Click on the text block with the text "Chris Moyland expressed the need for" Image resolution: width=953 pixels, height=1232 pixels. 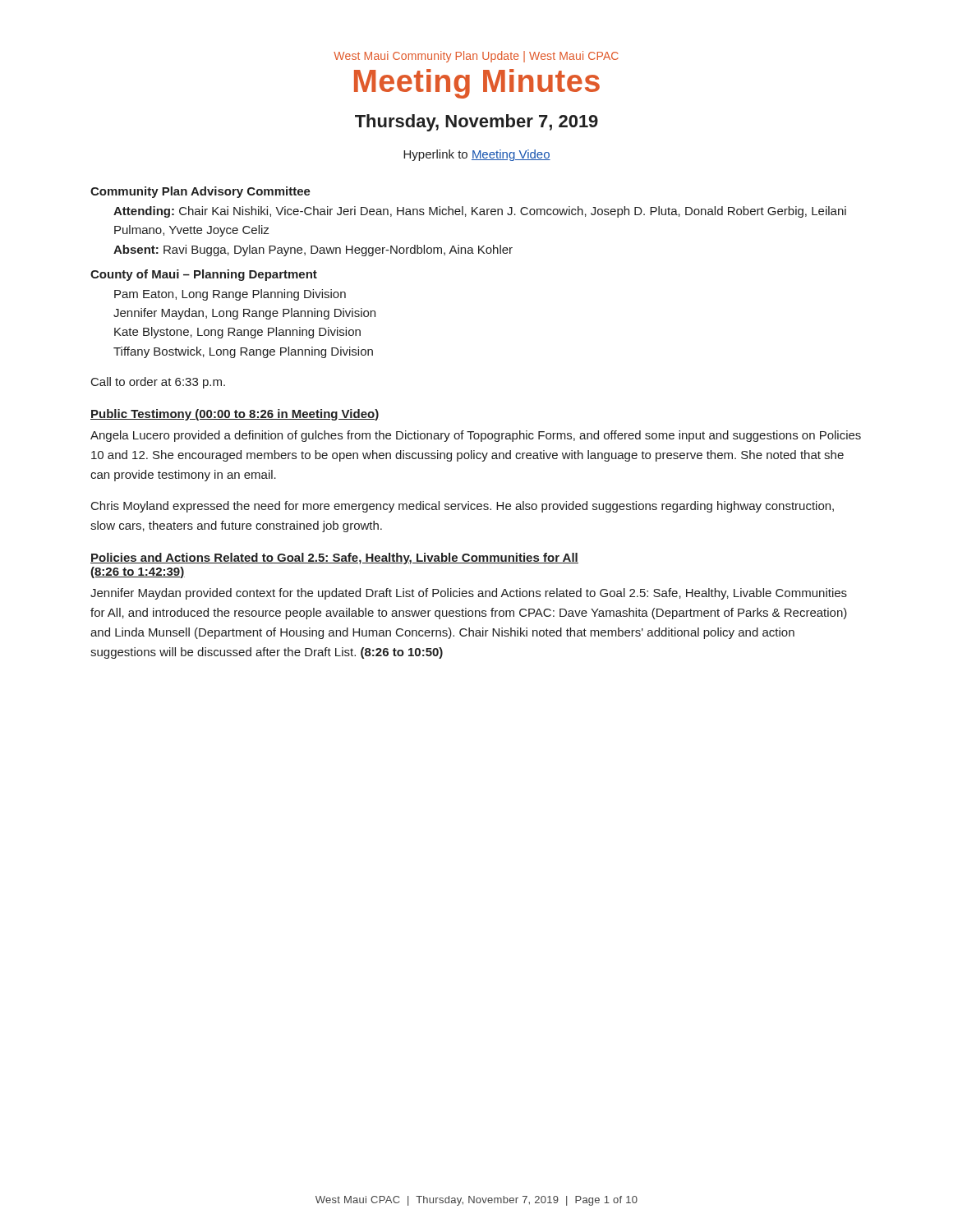click(x=463, y=515)
